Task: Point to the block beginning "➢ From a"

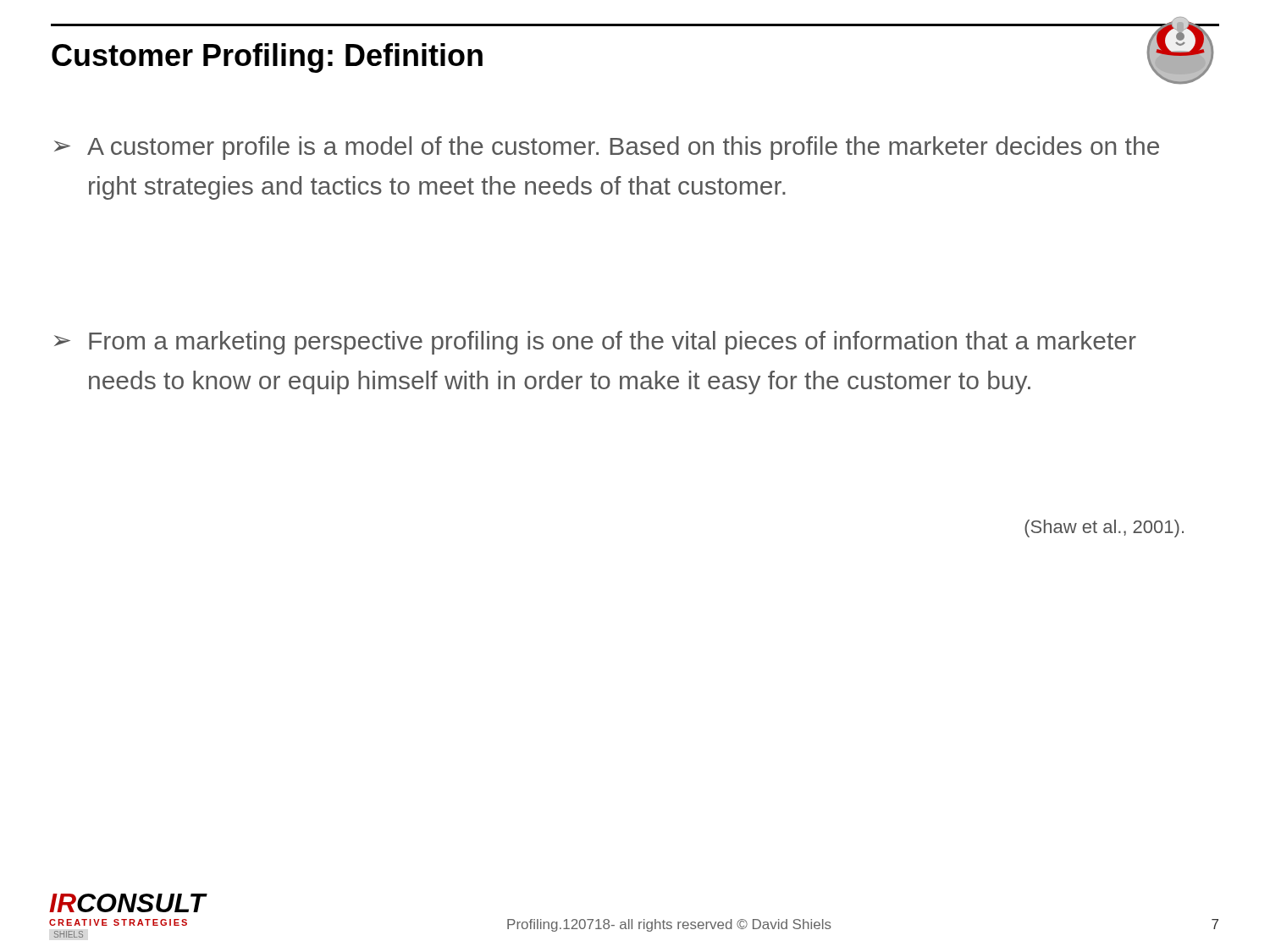Action: (618, 361)
